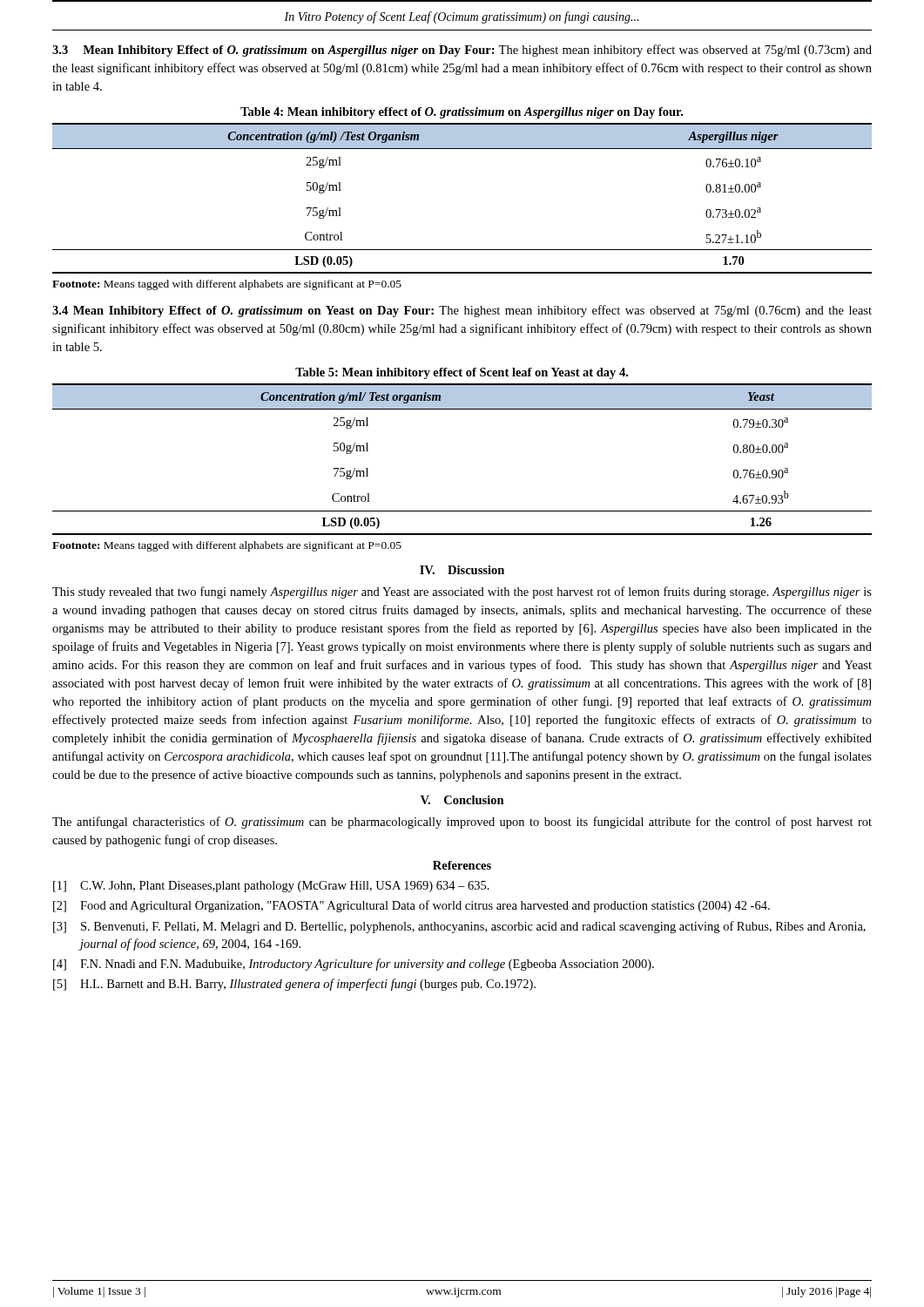
Task: Navigate to the region starting "3.3 Mean Inhibitory Effect of O. gratissimum"
Action: point(462,68)
